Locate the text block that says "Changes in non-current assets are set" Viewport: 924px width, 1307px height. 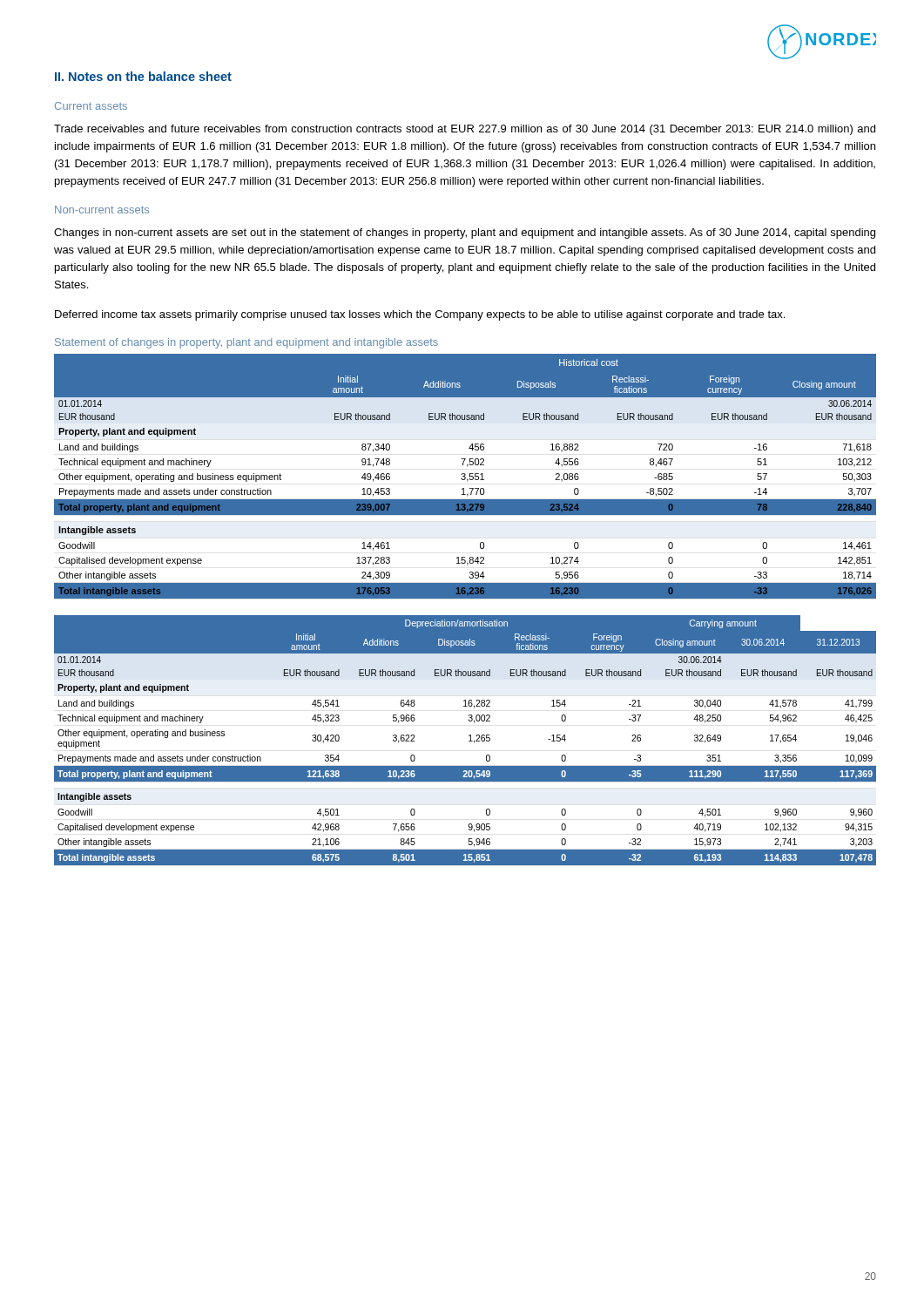click(x=465, y=258)
